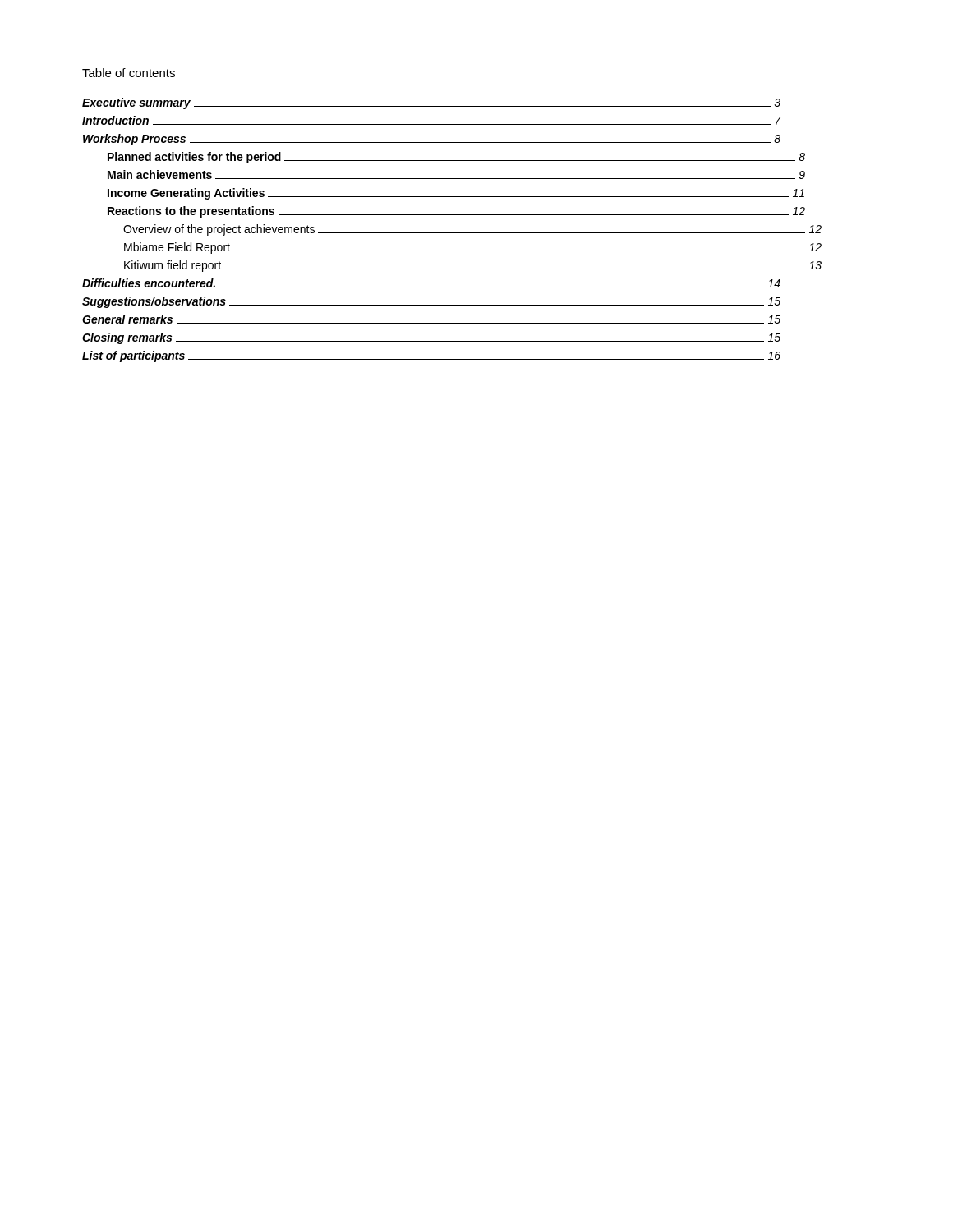The image size is (953, 1232).
Task: Locate the text "Table of contents"
Action: [x=129, y=73]
